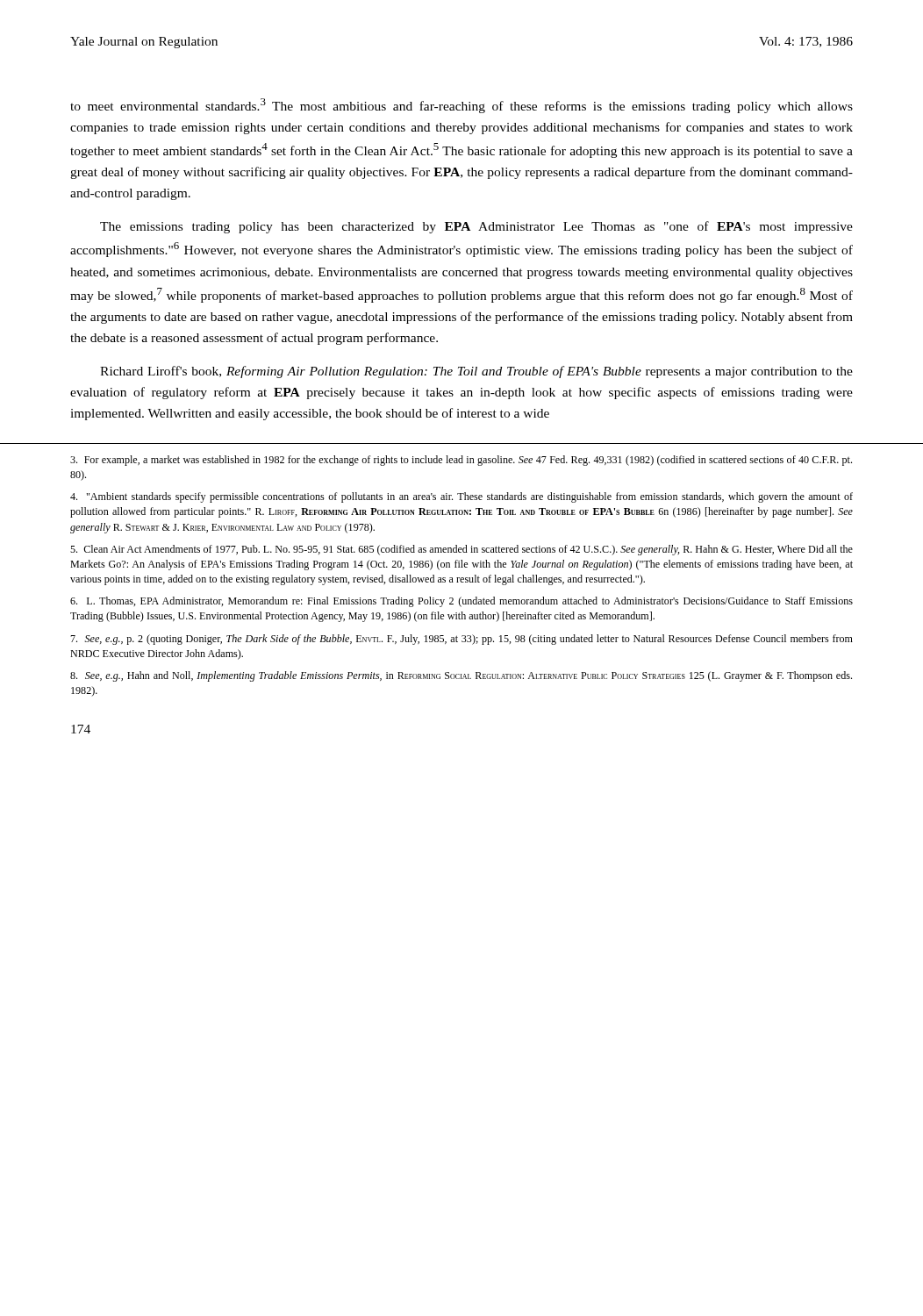This screenshot has height=1316, width=923.
Task: Select the footnote with the text "See, e.g., Hahn and Noll,"
Action: (x=462, y=683)
